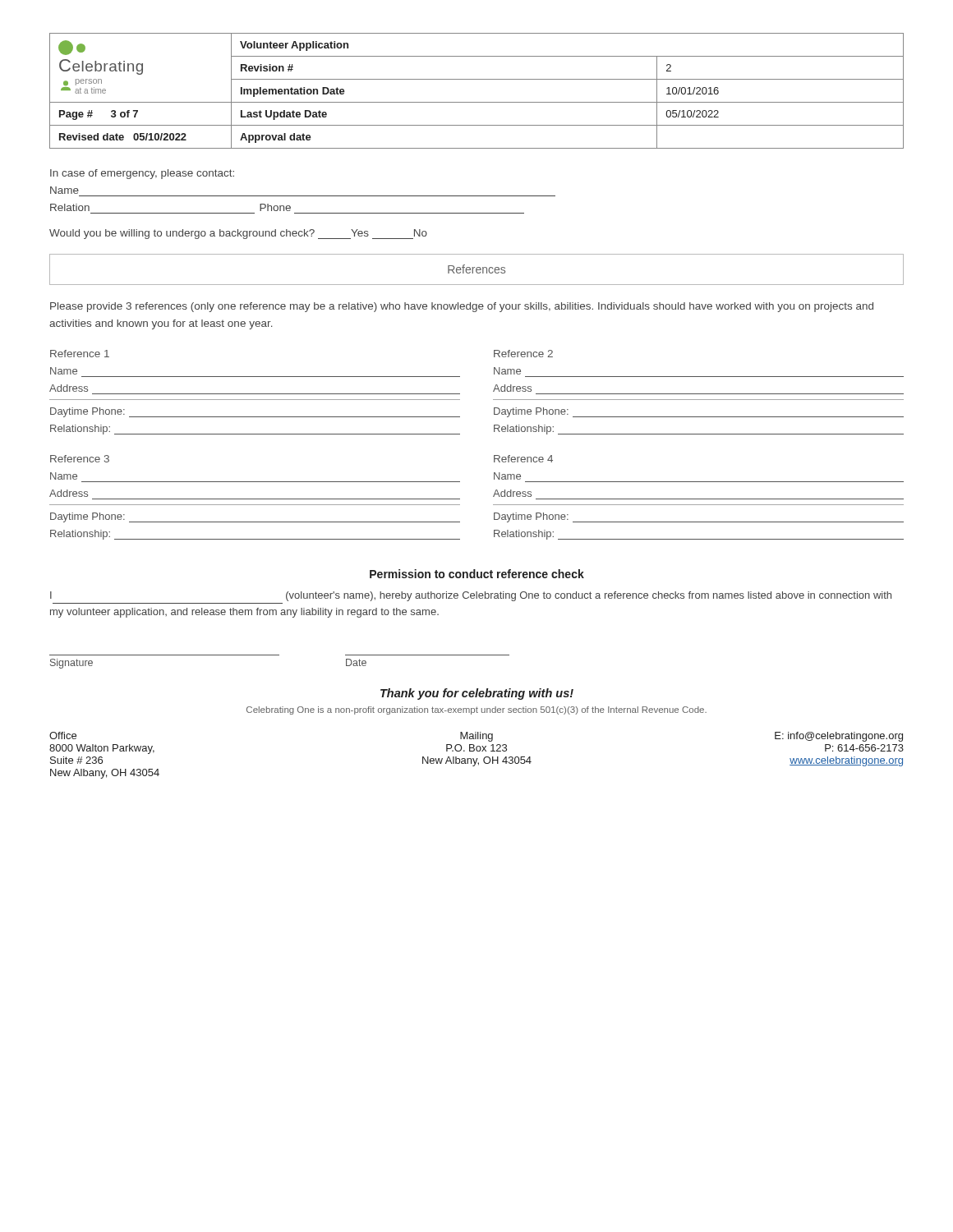The height and width of the screenshot is (1232, 953).
Task: Navigate to the region starting "I (volunteer's name), hereby authorize"
Action: tap(471, 603)
